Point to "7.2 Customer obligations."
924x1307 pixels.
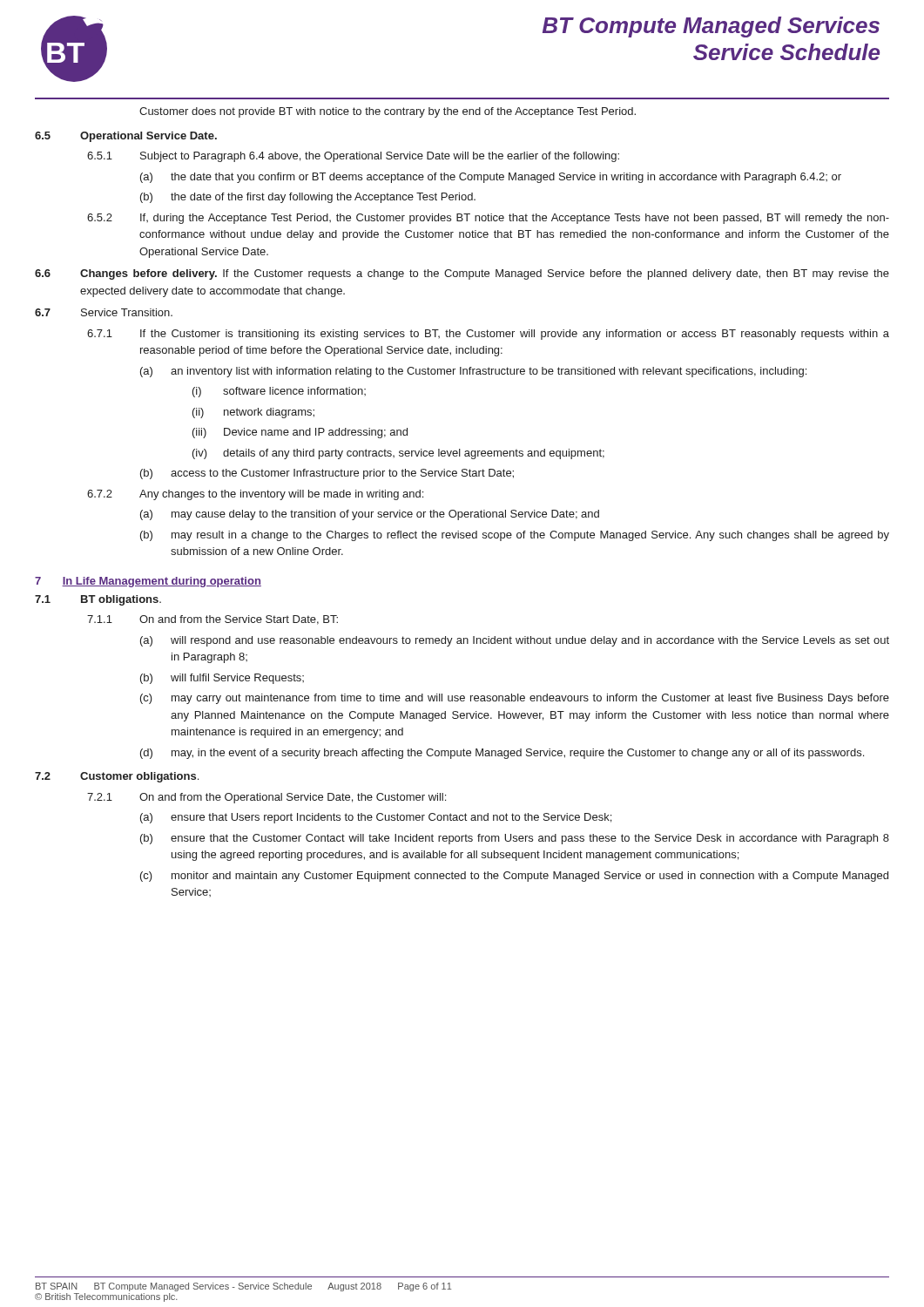click(x=117, y=777)
